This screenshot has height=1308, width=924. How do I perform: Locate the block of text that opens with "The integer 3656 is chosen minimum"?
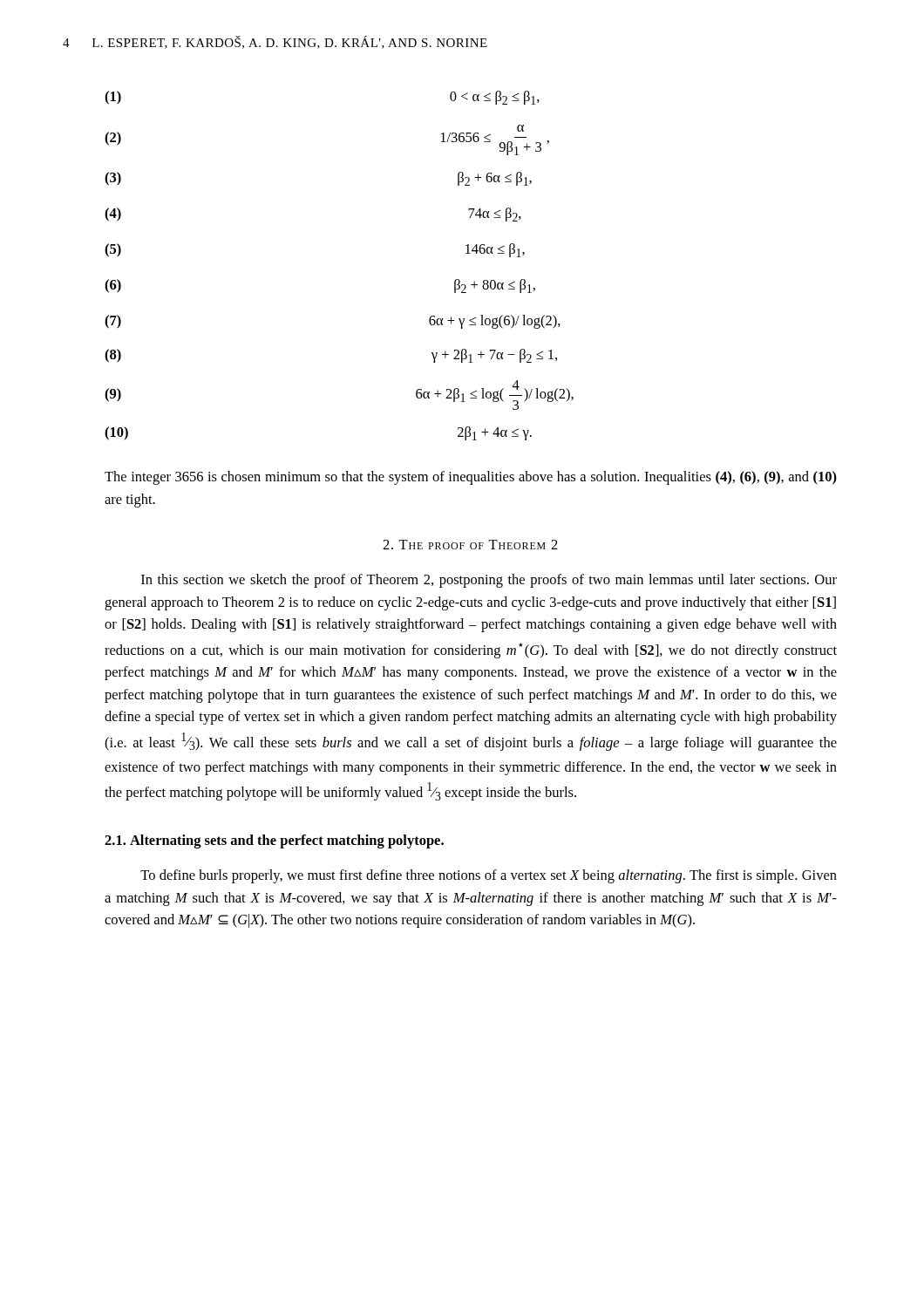(x=471, y=488)
